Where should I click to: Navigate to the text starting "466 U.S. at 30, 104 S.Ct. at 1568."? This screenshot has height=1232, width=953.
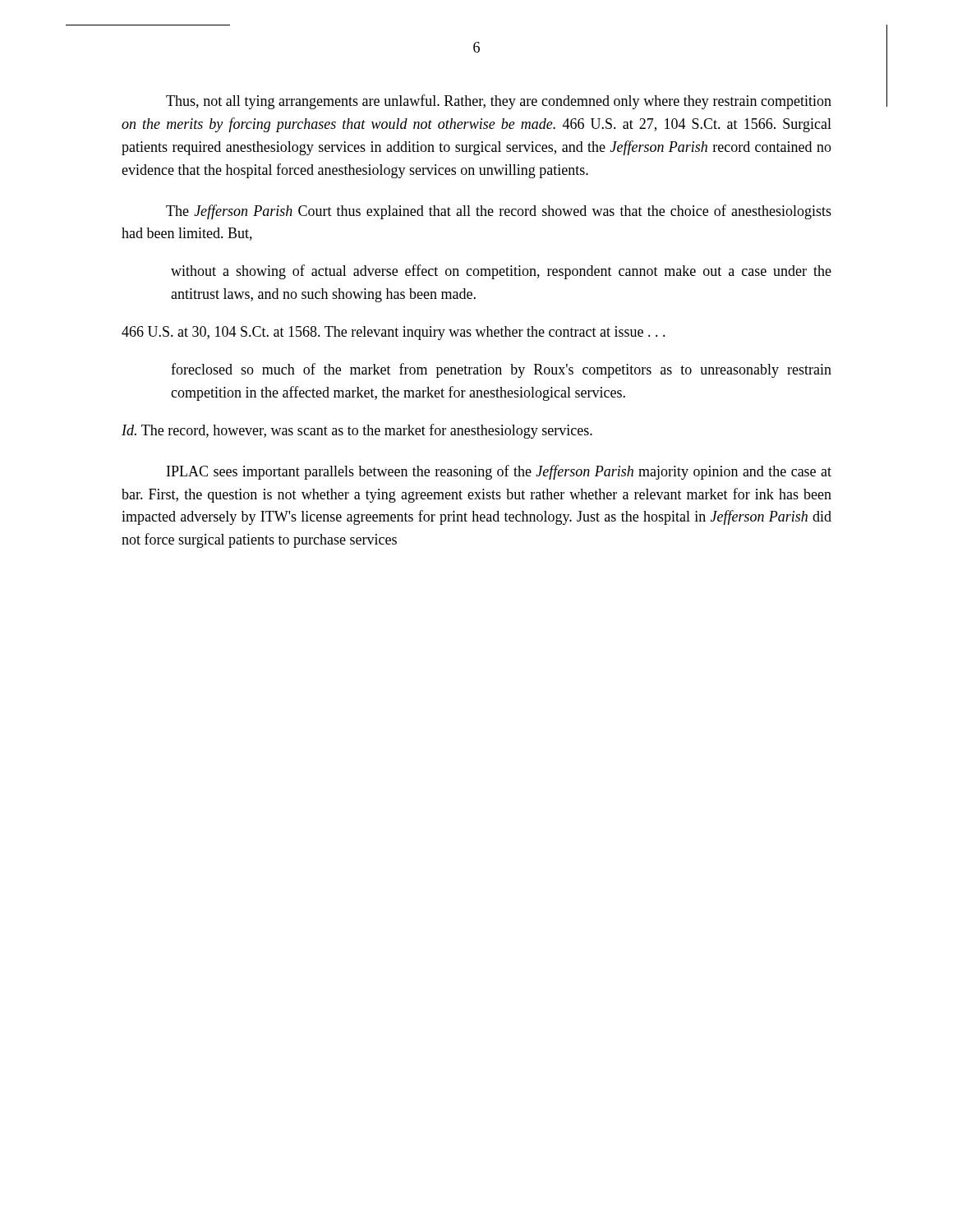[476, 333]
